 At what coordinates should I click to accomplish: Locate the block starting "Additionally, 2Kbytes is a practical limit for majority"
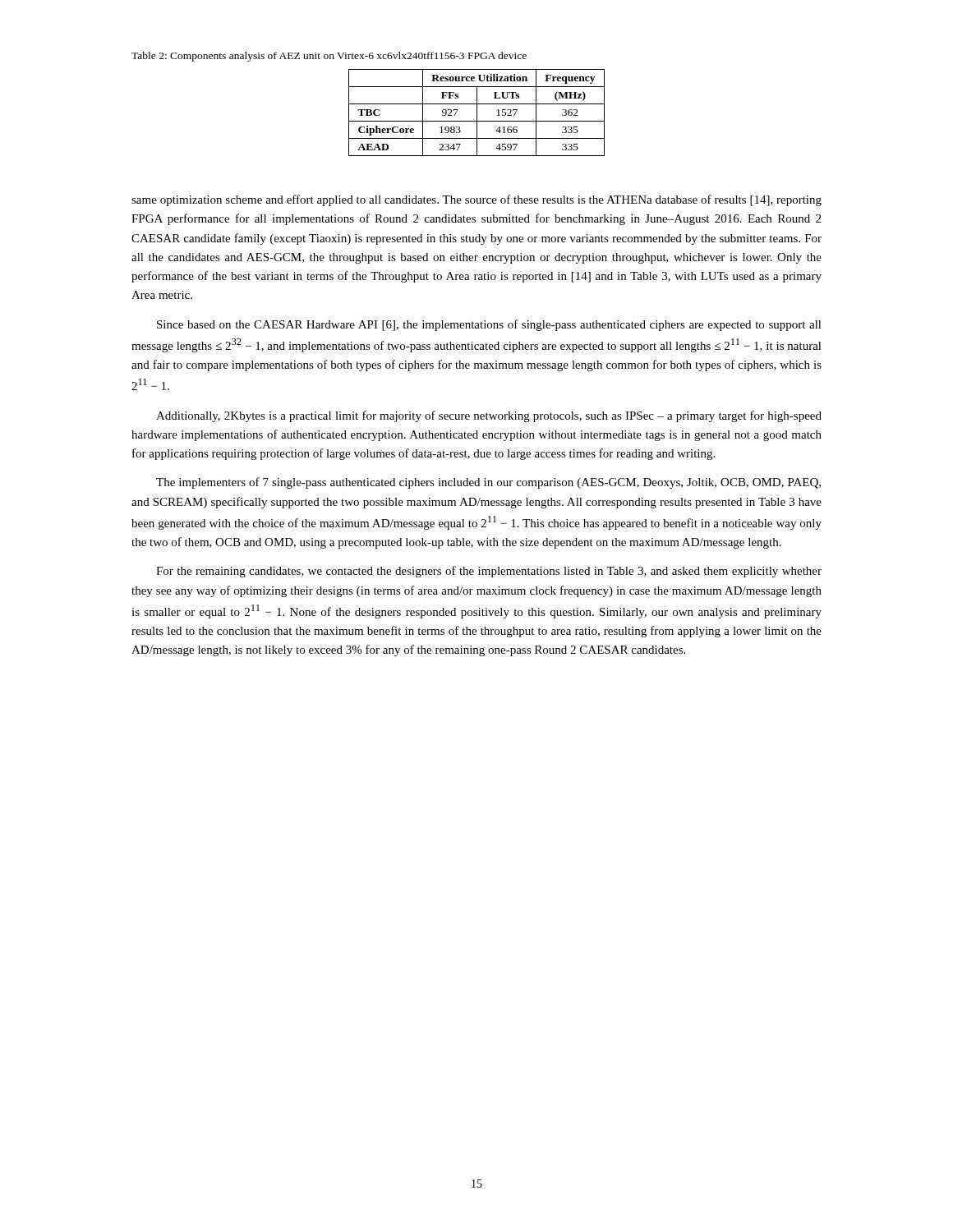(476, 434)
